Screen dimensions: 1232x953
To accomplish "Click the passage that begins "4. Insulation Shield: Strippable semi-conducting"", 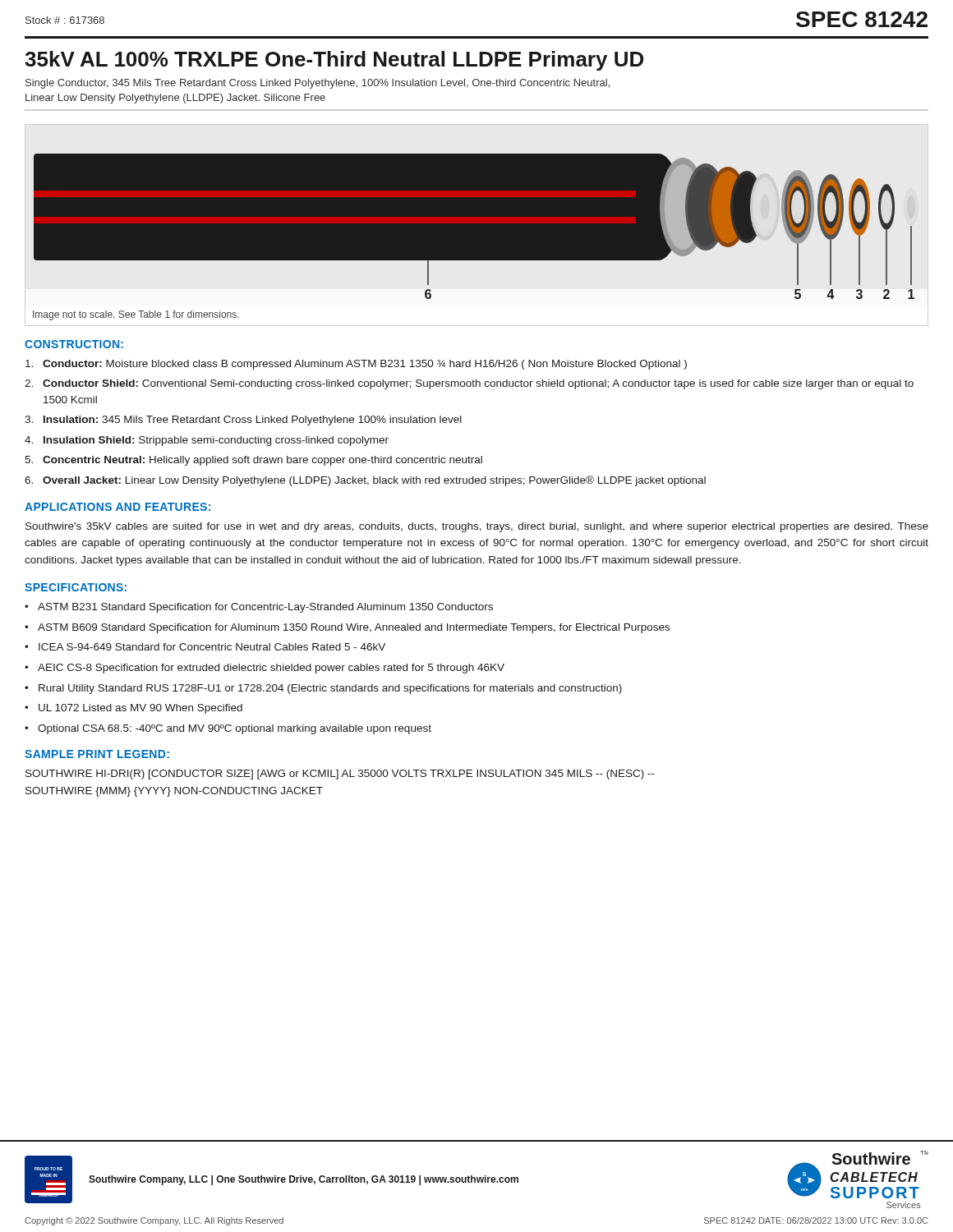I will pyautogui.click(x=207, y=440).
